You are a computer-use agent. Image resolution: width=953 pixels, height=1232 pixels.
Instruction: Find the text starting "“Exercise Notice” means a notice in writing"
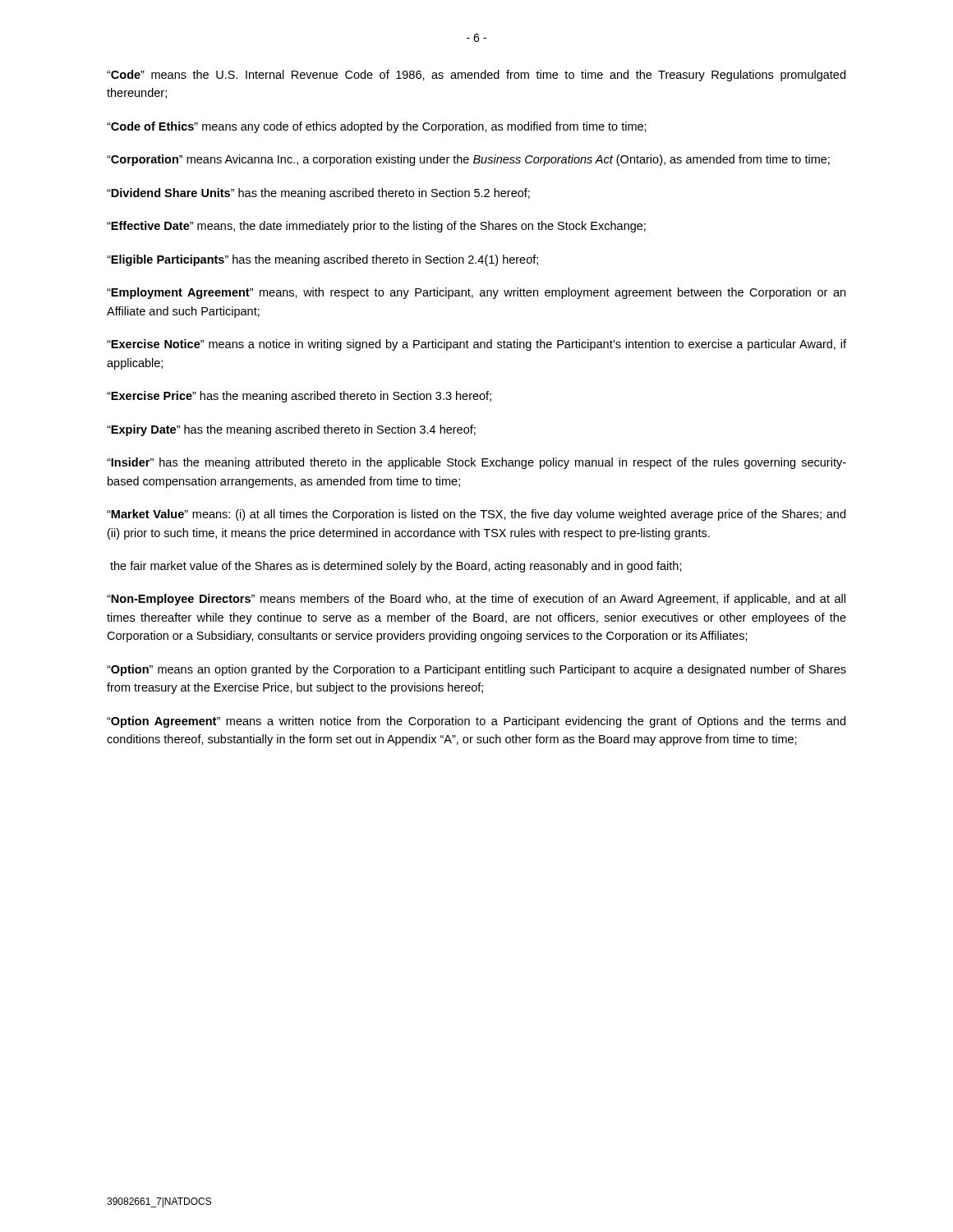point(476,354)
